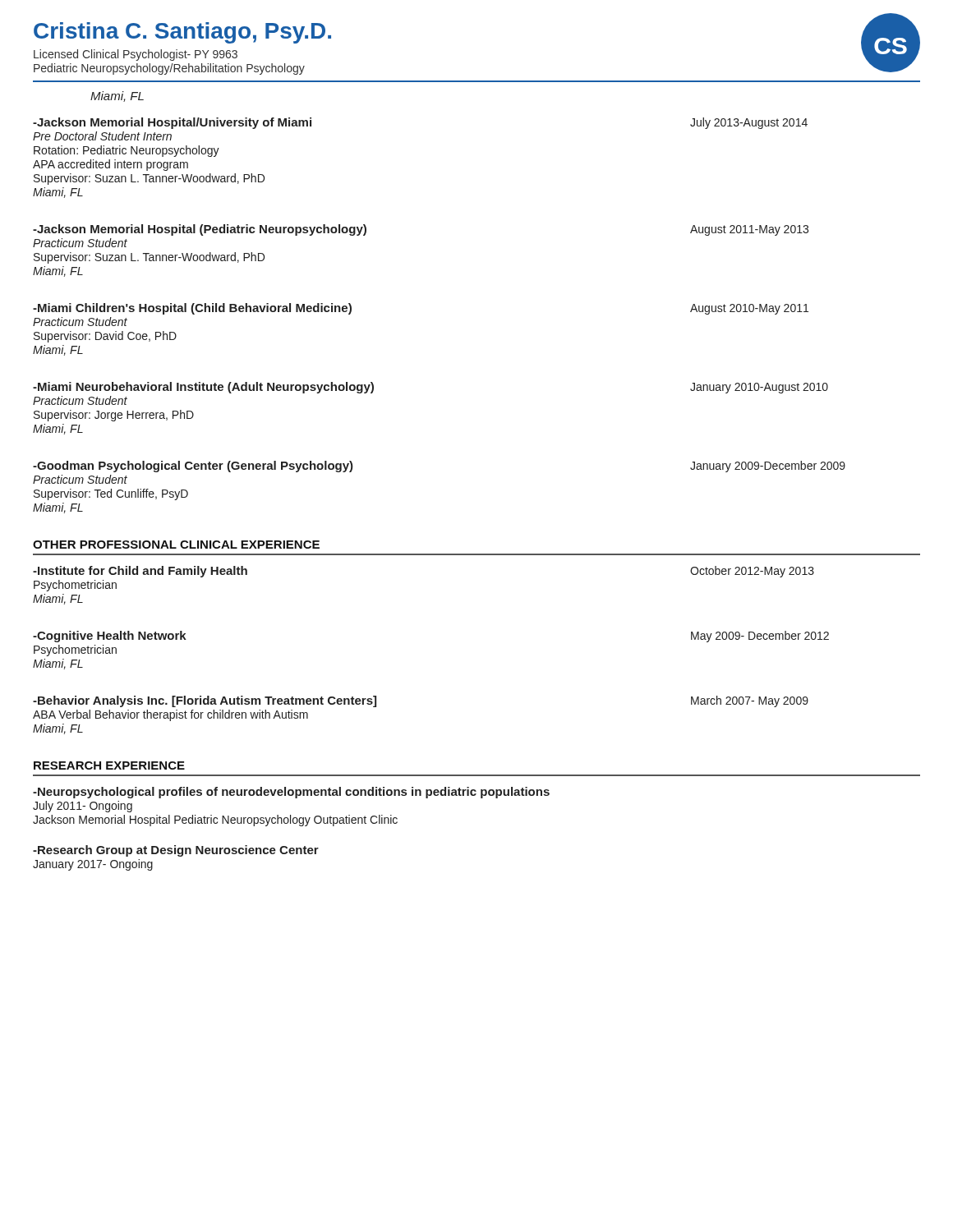Point to the text starting "Cognitive Health Network Psychometrician Miami,"
The image size is (953, 1232).
click(109, 636)
